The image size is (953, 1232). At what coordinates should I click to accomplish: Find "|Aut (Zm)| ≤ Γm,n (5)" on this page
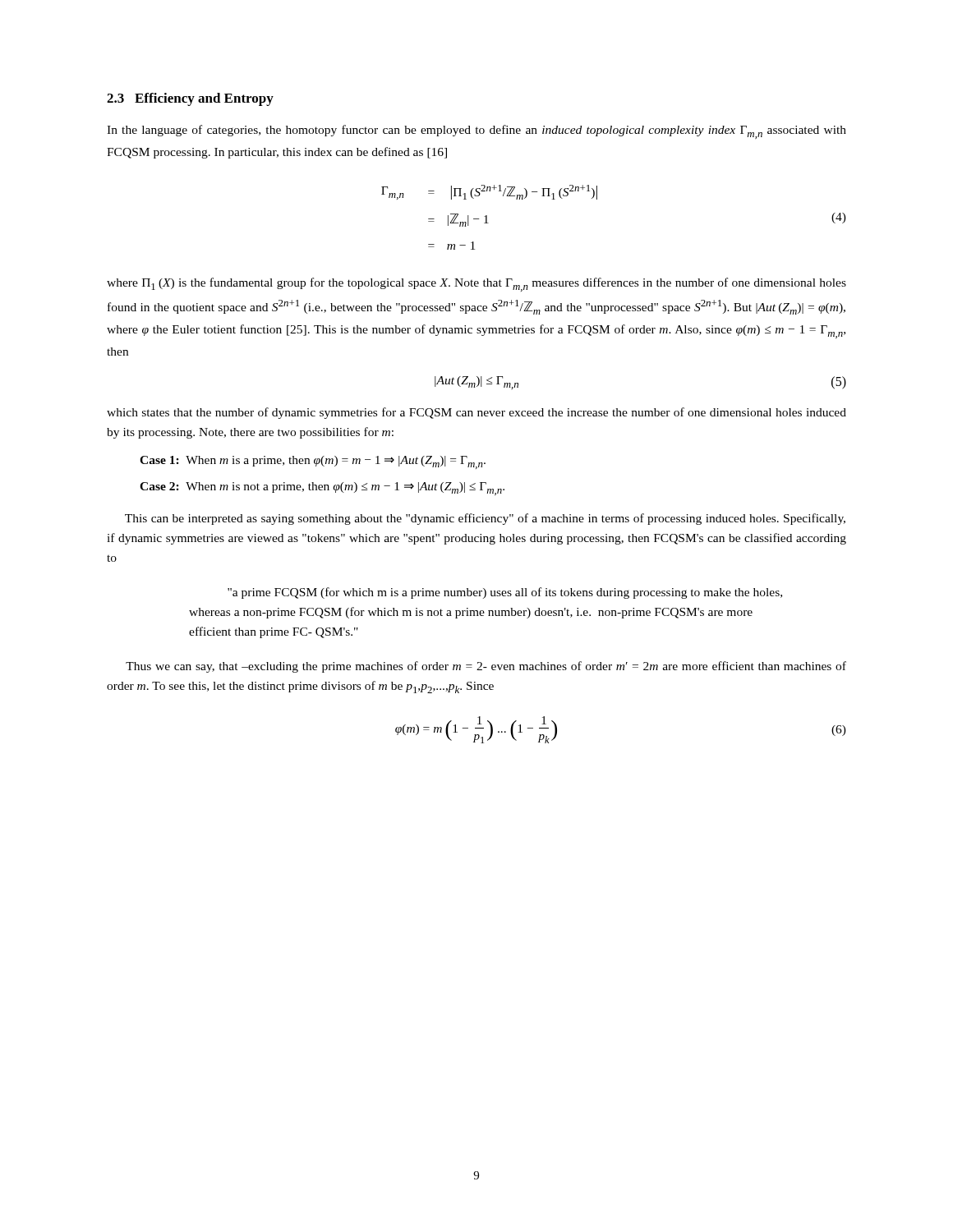pyautogui.click(x=479, y=382)
